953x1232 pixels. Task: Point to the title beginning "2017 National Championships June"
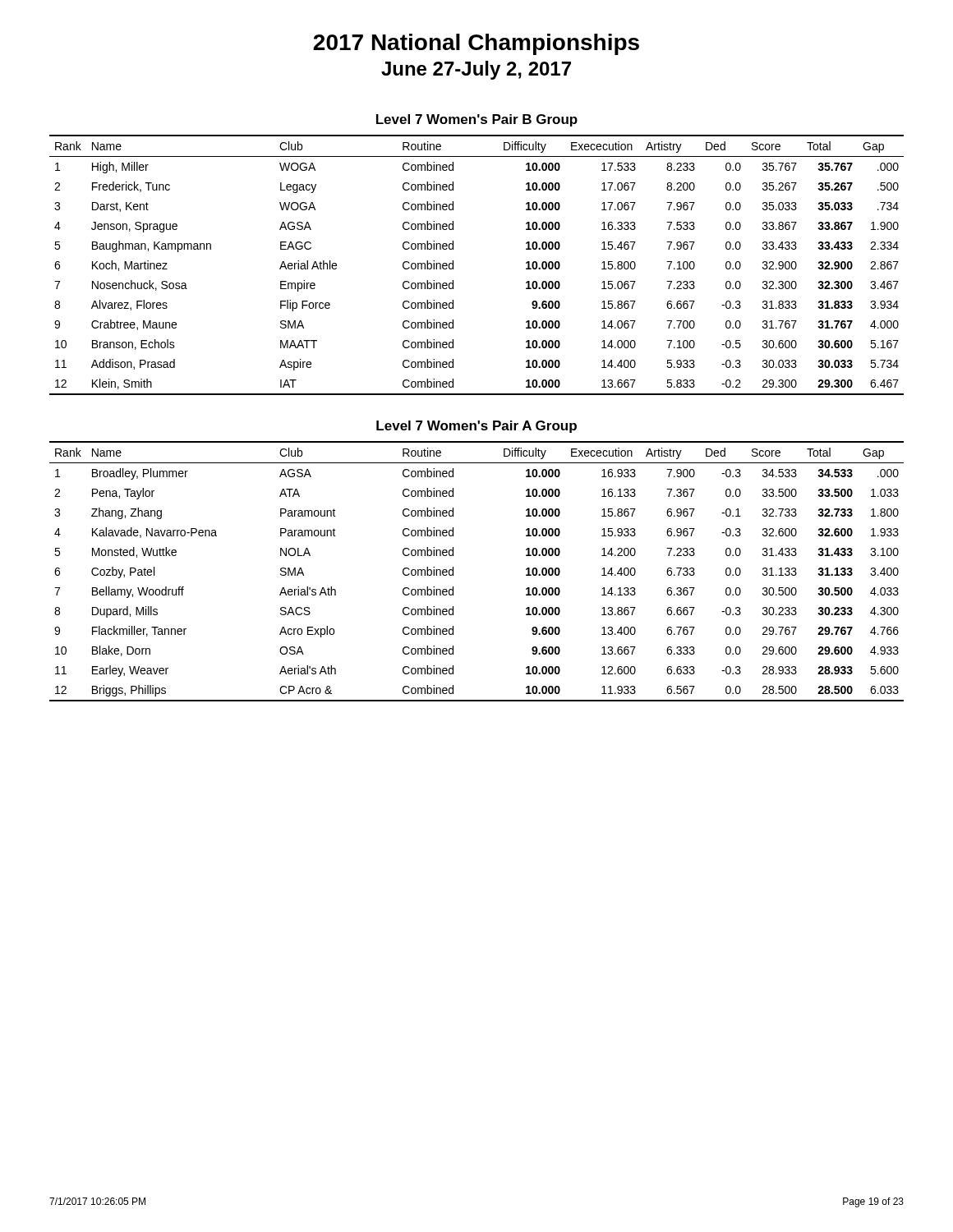[476, 55]
